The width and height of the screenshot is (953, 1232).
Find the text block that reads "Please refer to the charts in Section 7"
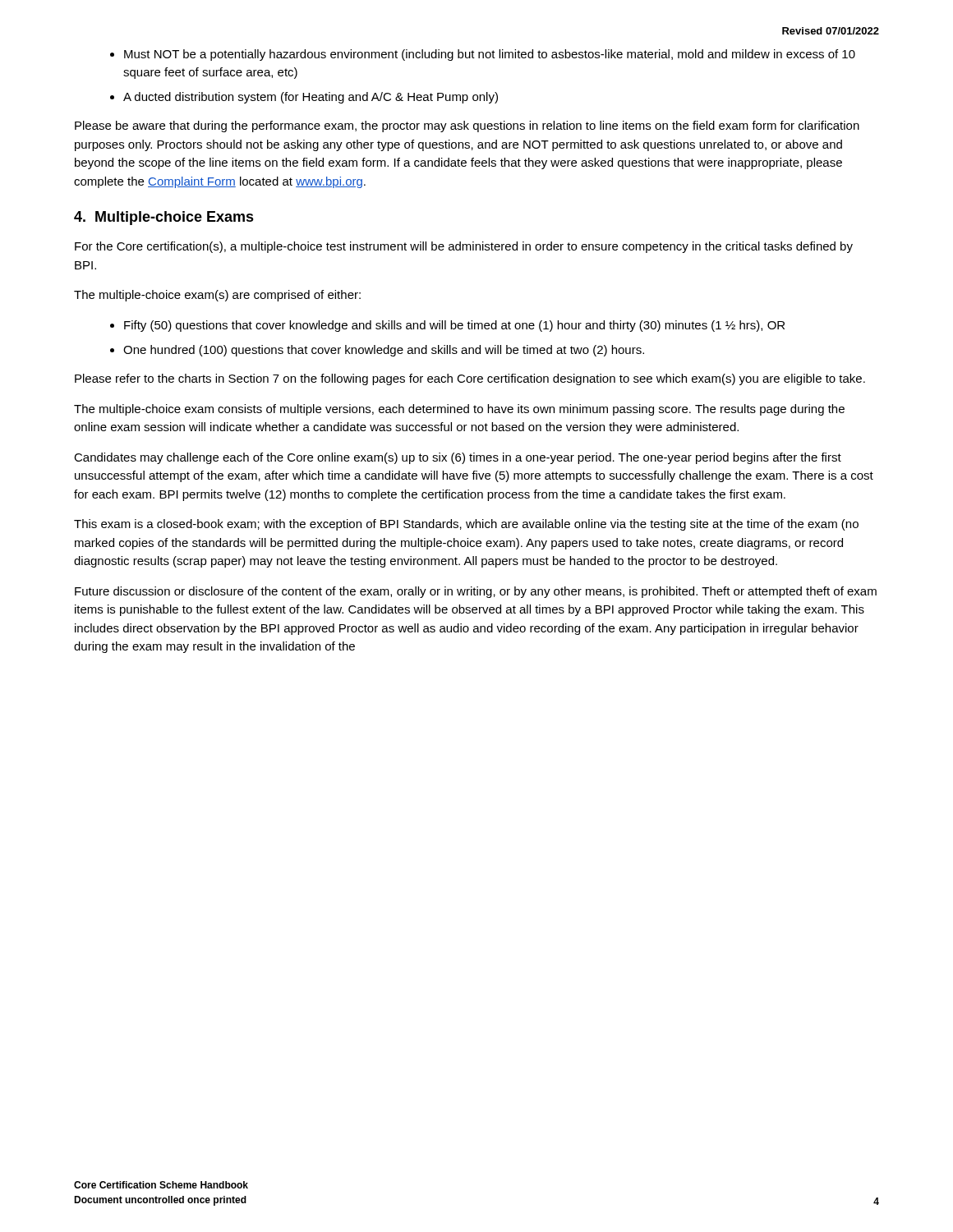click(470, 378)
